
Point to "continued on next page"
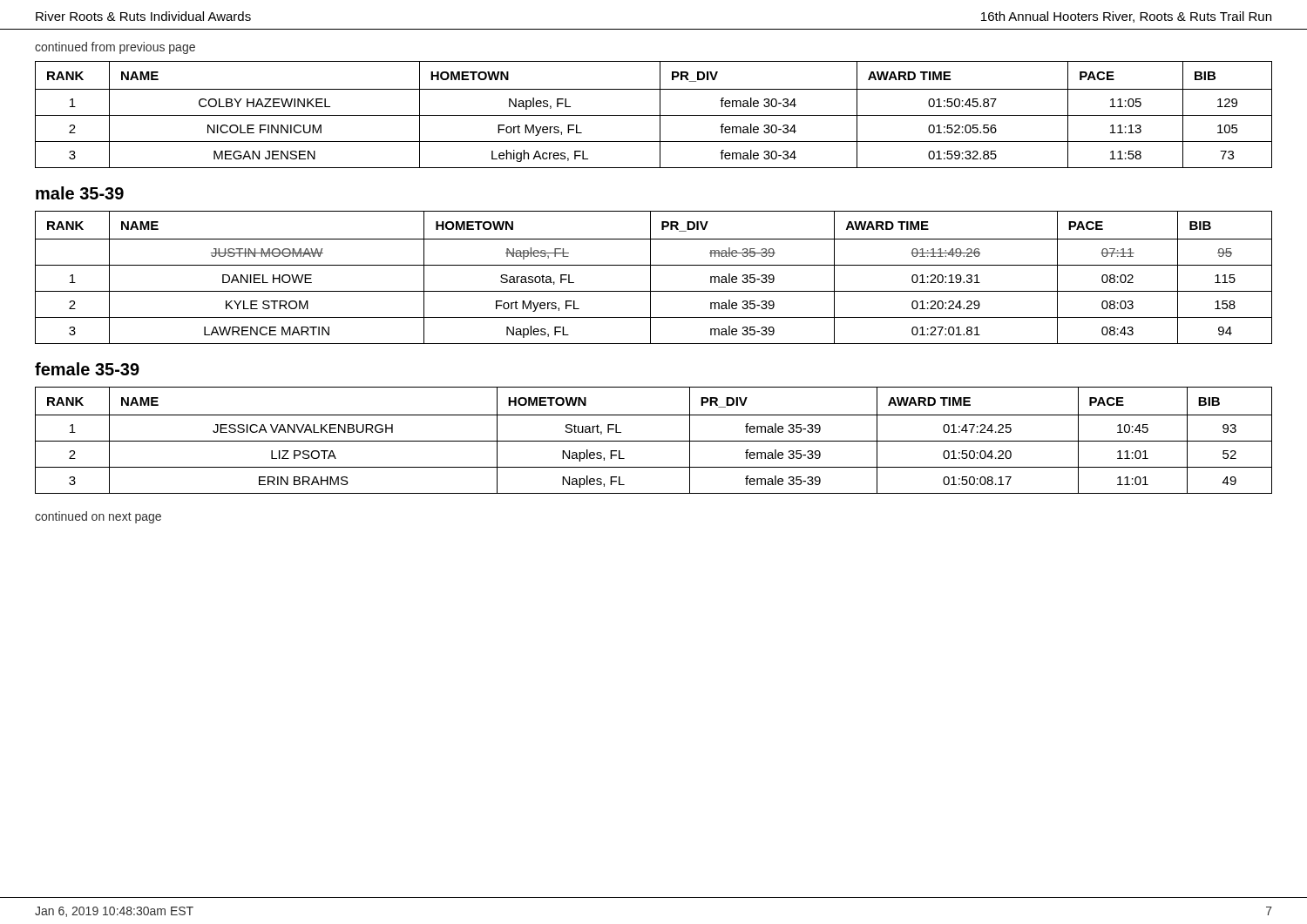tap(98, 516)
